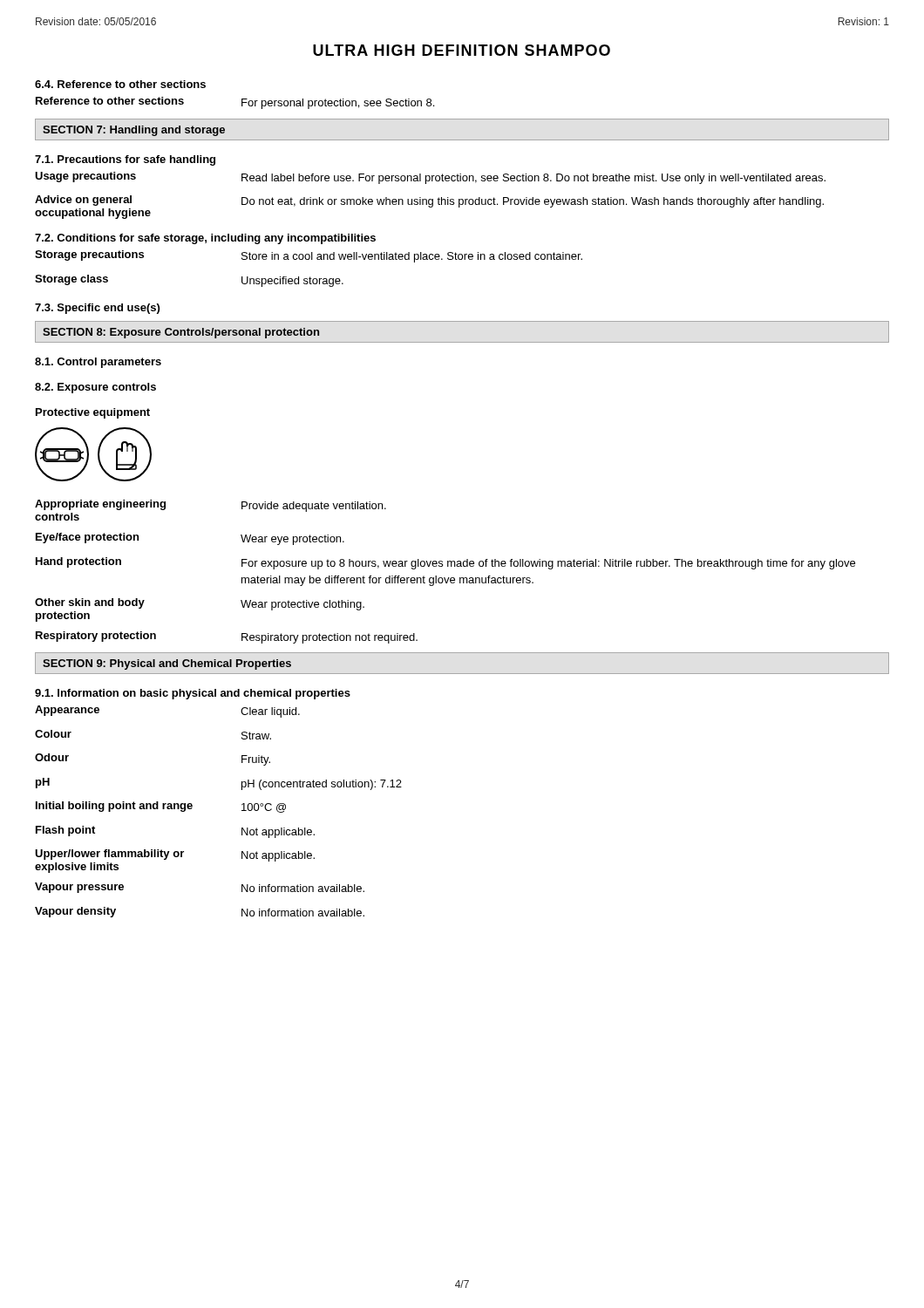Select the element starting "Advice on generaloccupational hygiene Do not eat,"
Screen dimensions: 1308x924
pos(462,206)
